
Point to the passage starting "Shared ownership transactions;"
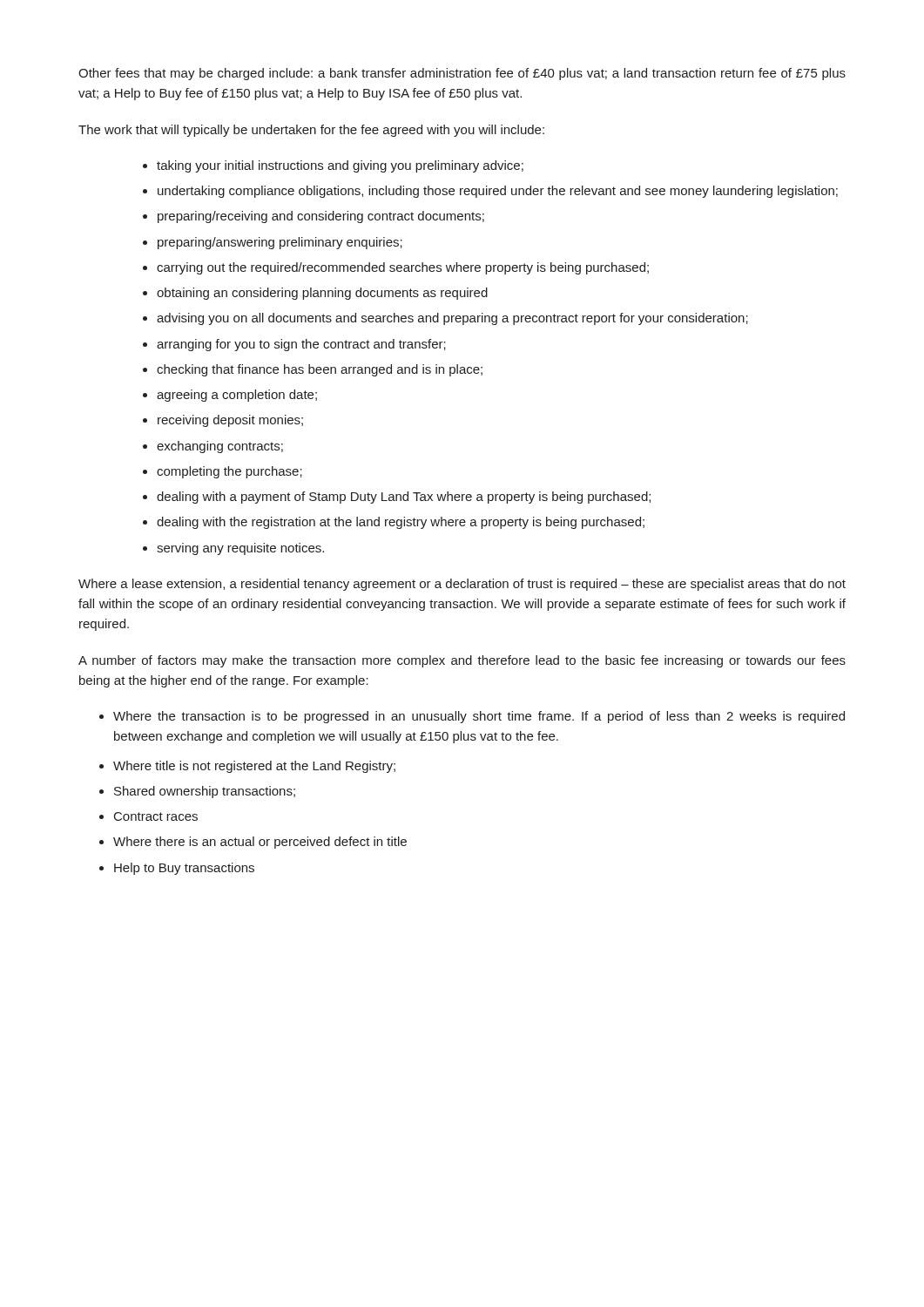click(x=205, y=792)
